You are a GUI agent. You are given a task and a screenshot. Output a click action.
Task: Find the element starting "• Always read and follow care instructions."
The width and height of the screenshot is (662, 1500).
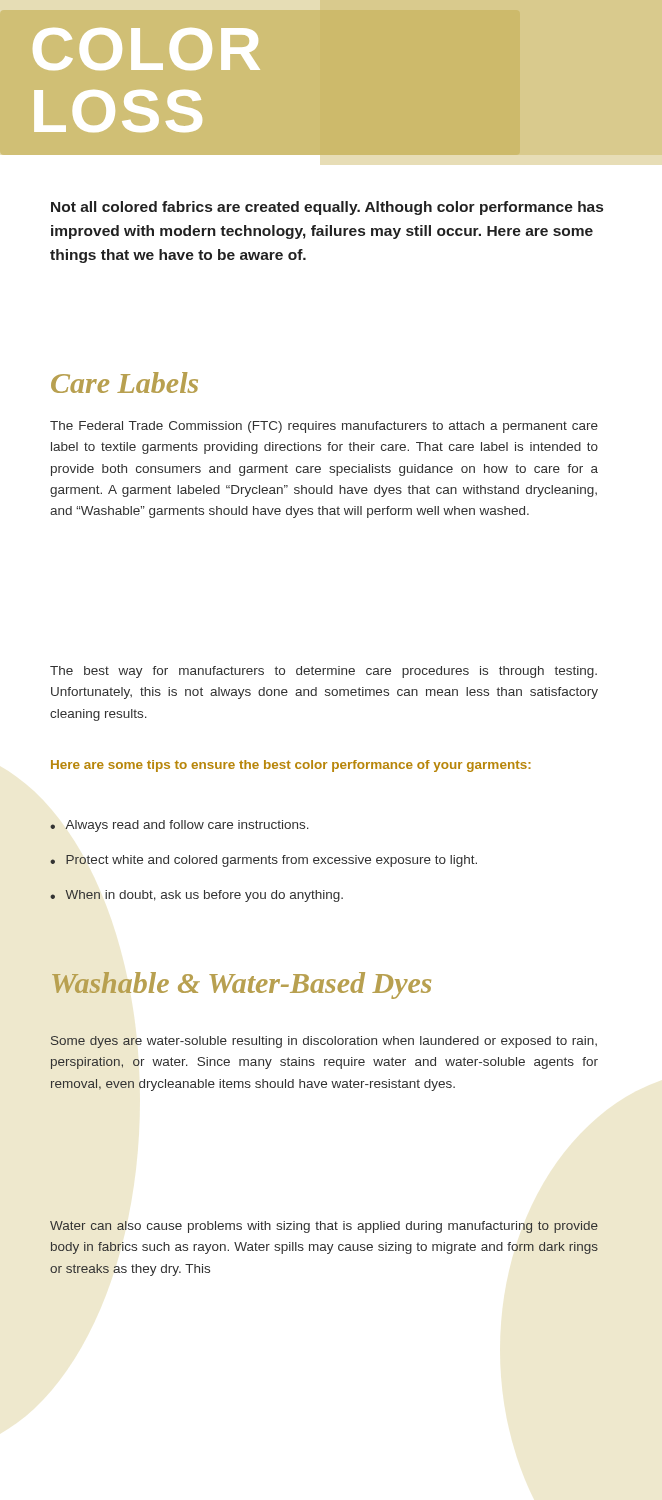coord(180,827)
